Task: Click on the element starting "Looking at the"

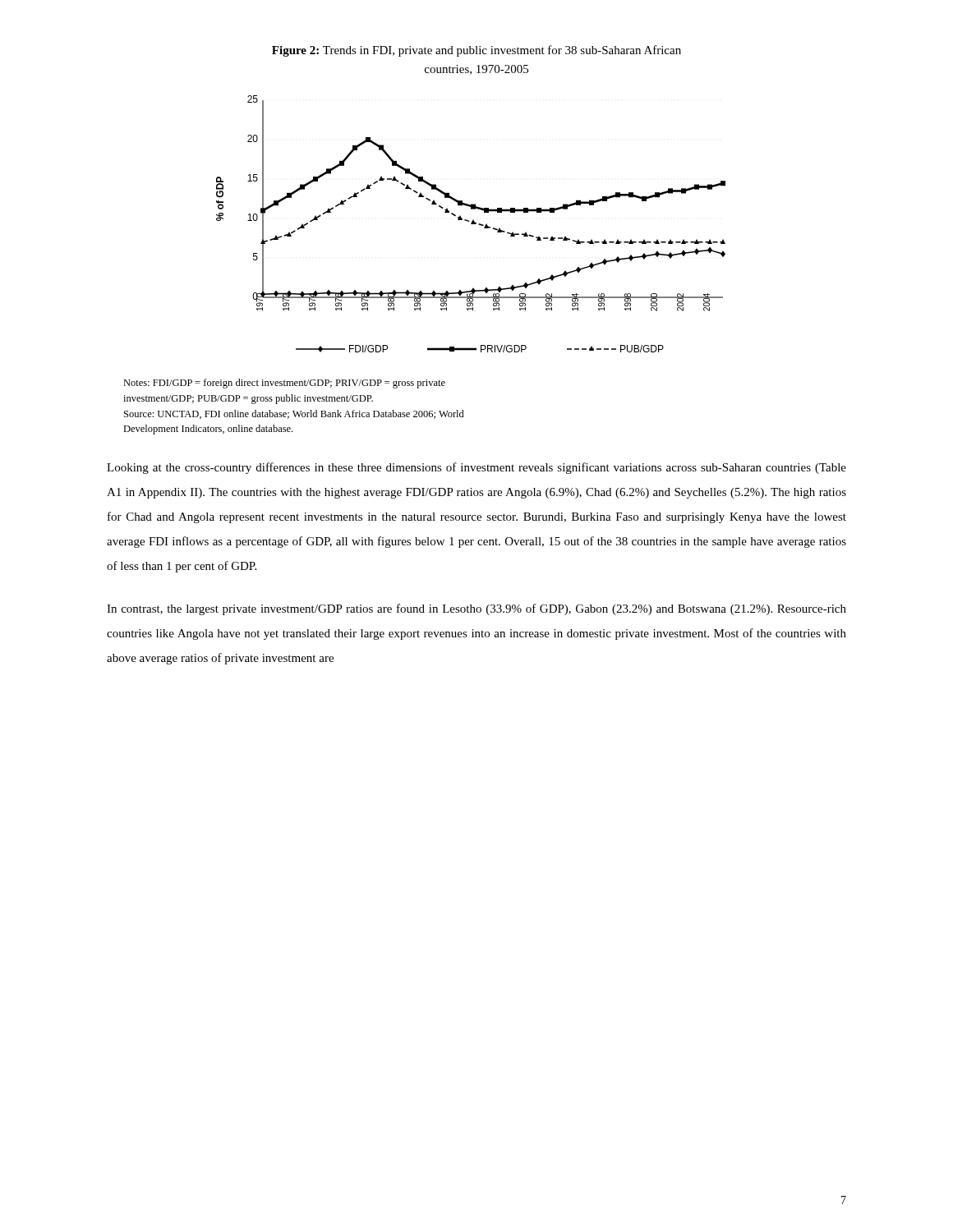Action: (x=476, y=517)
